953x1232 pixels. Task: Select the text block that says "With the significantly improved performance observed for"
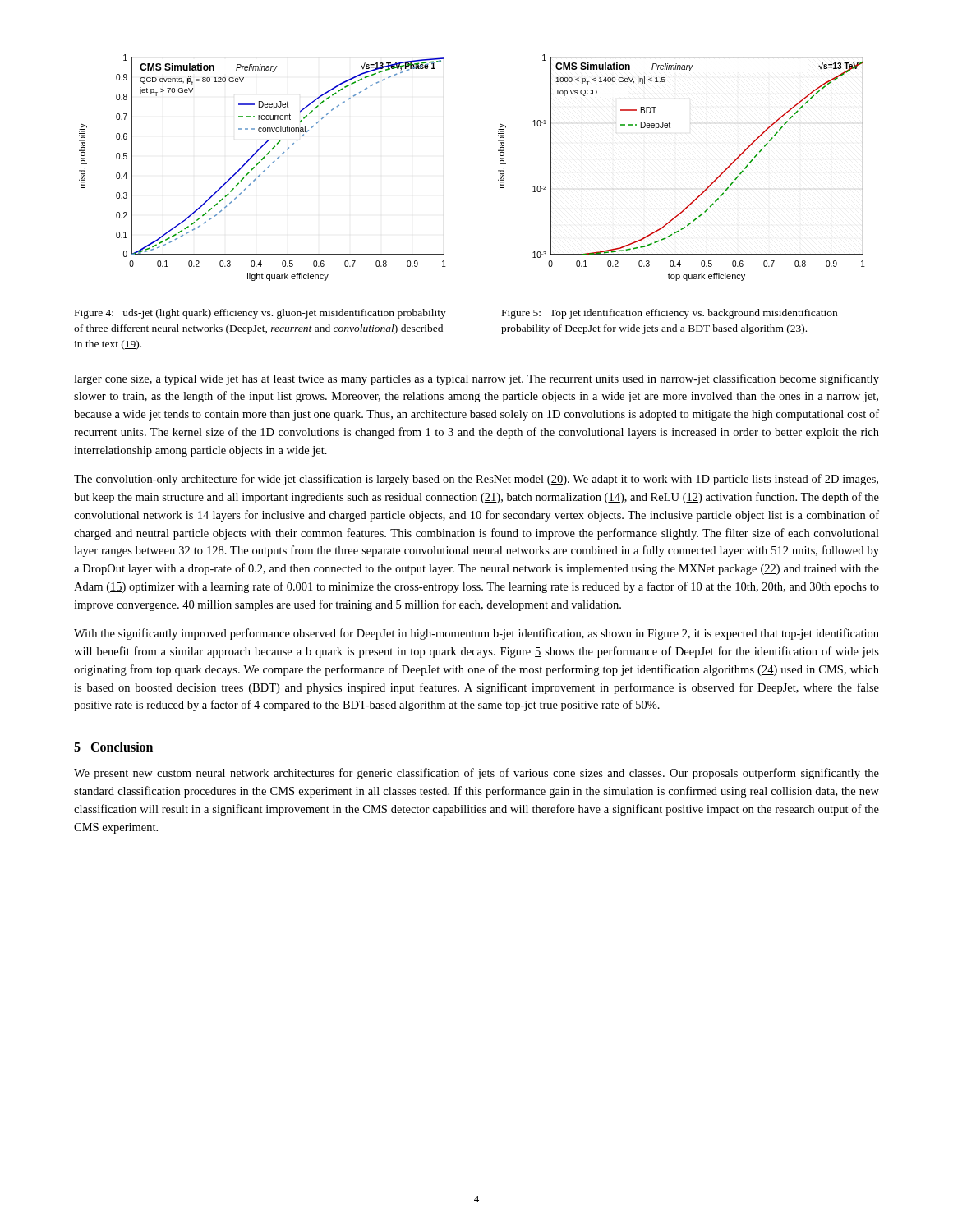(x=476, y=669)
